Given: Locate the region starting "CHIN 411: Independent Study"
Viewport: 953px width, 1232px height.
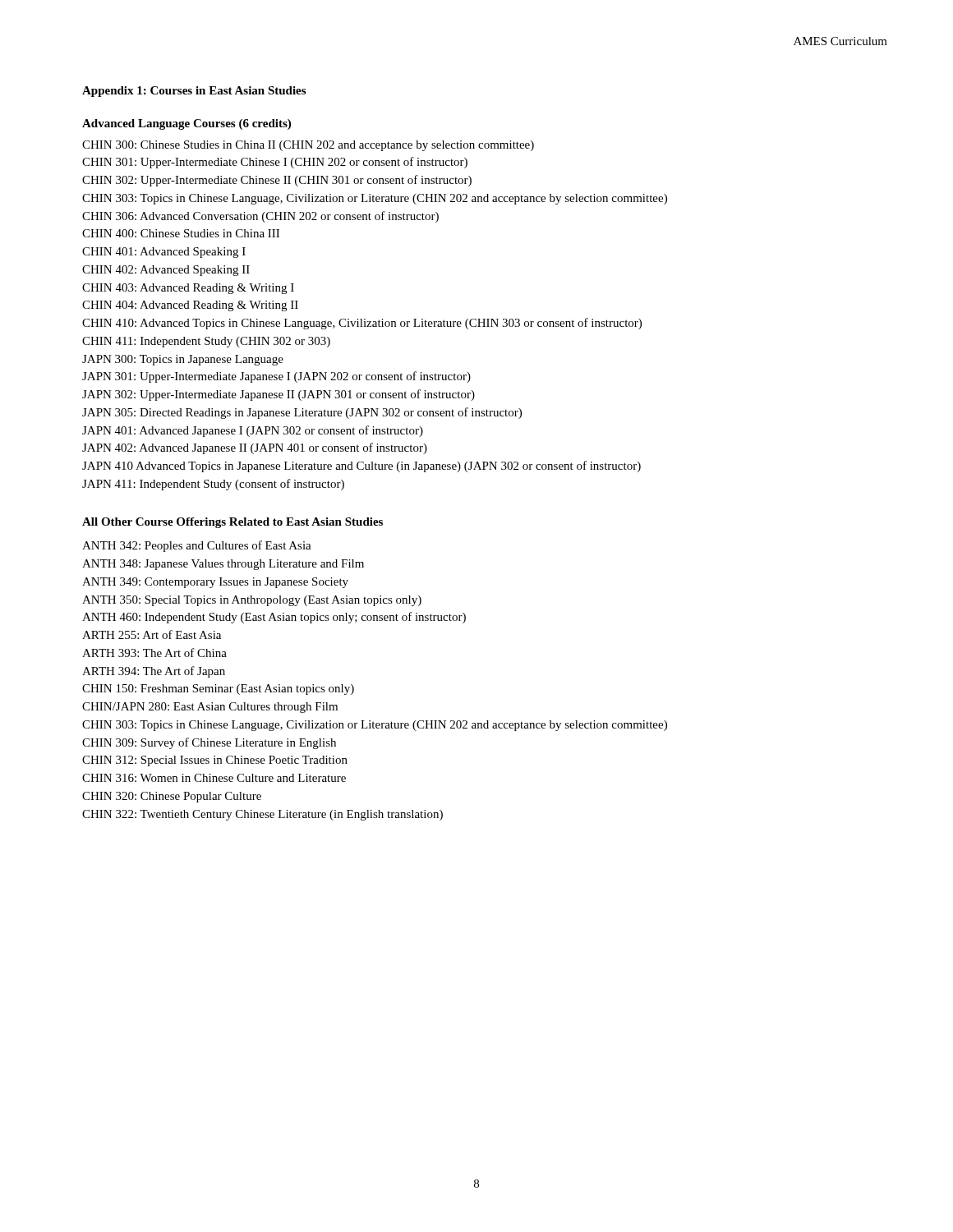Looking at the screenshot, I should (x=206, y=341).
